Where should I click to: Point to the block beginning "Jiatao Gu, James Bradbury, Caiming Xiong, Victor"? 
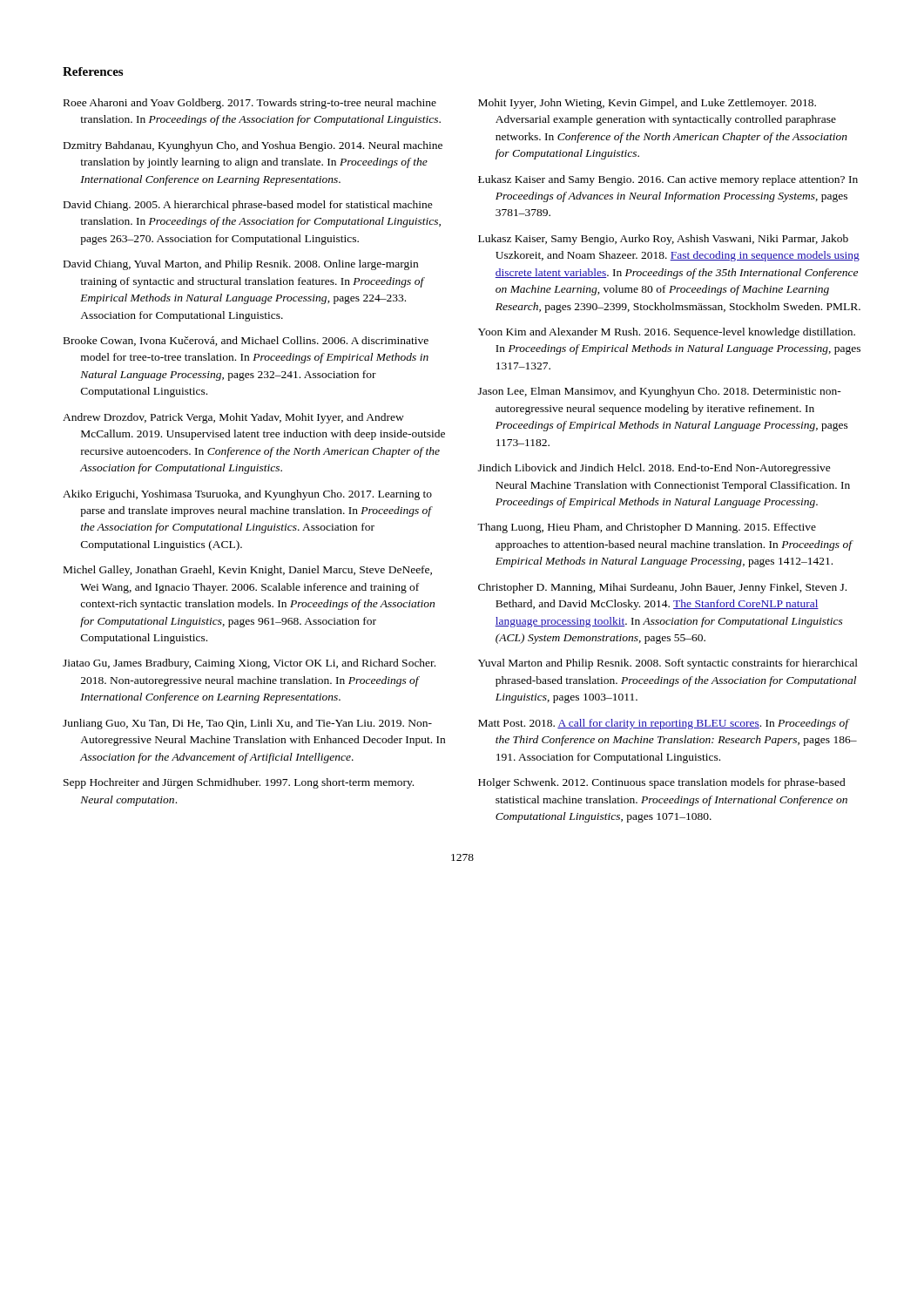(250, 680)
